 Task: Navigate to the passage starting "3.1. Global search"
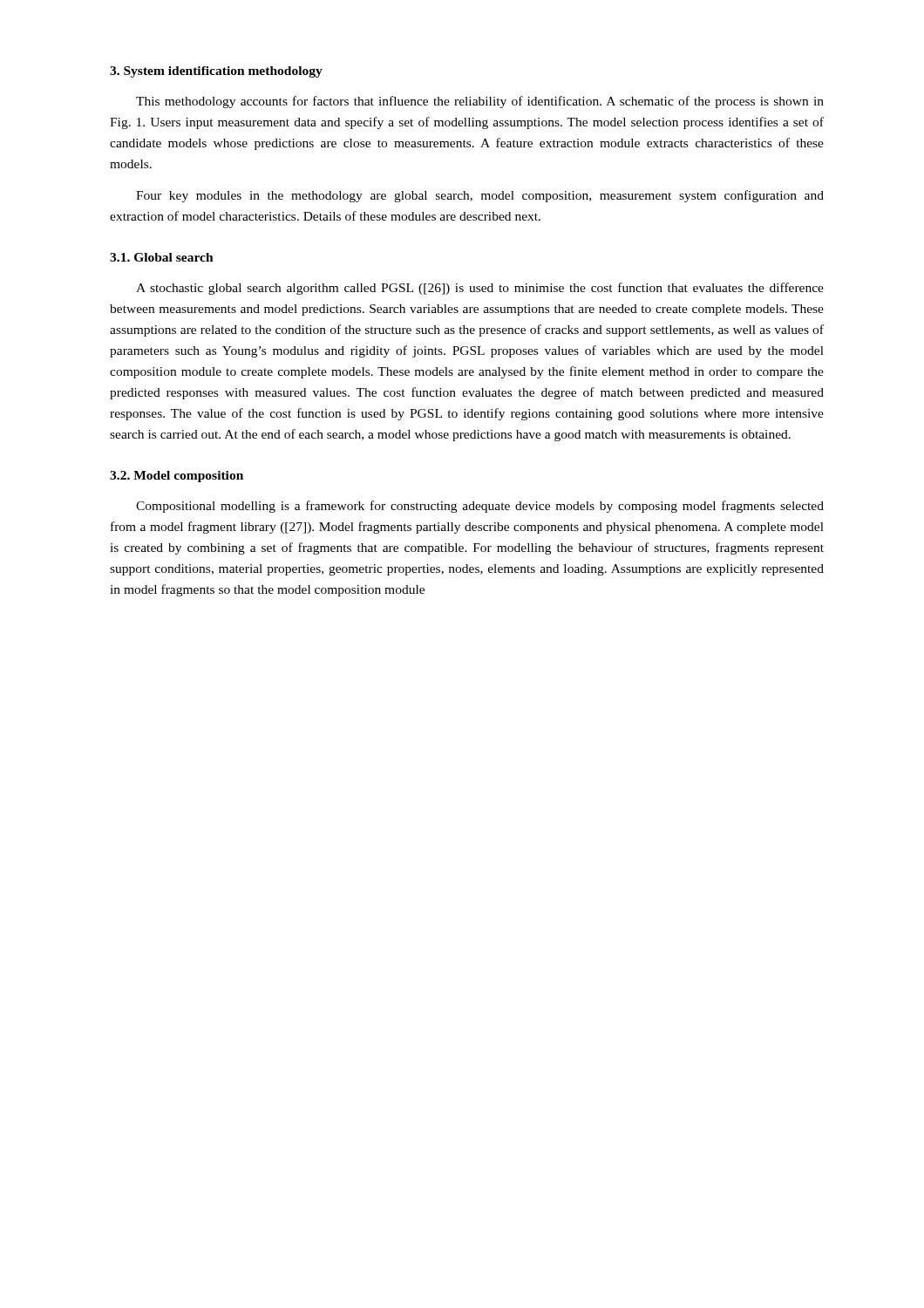(x=162, y=257)
